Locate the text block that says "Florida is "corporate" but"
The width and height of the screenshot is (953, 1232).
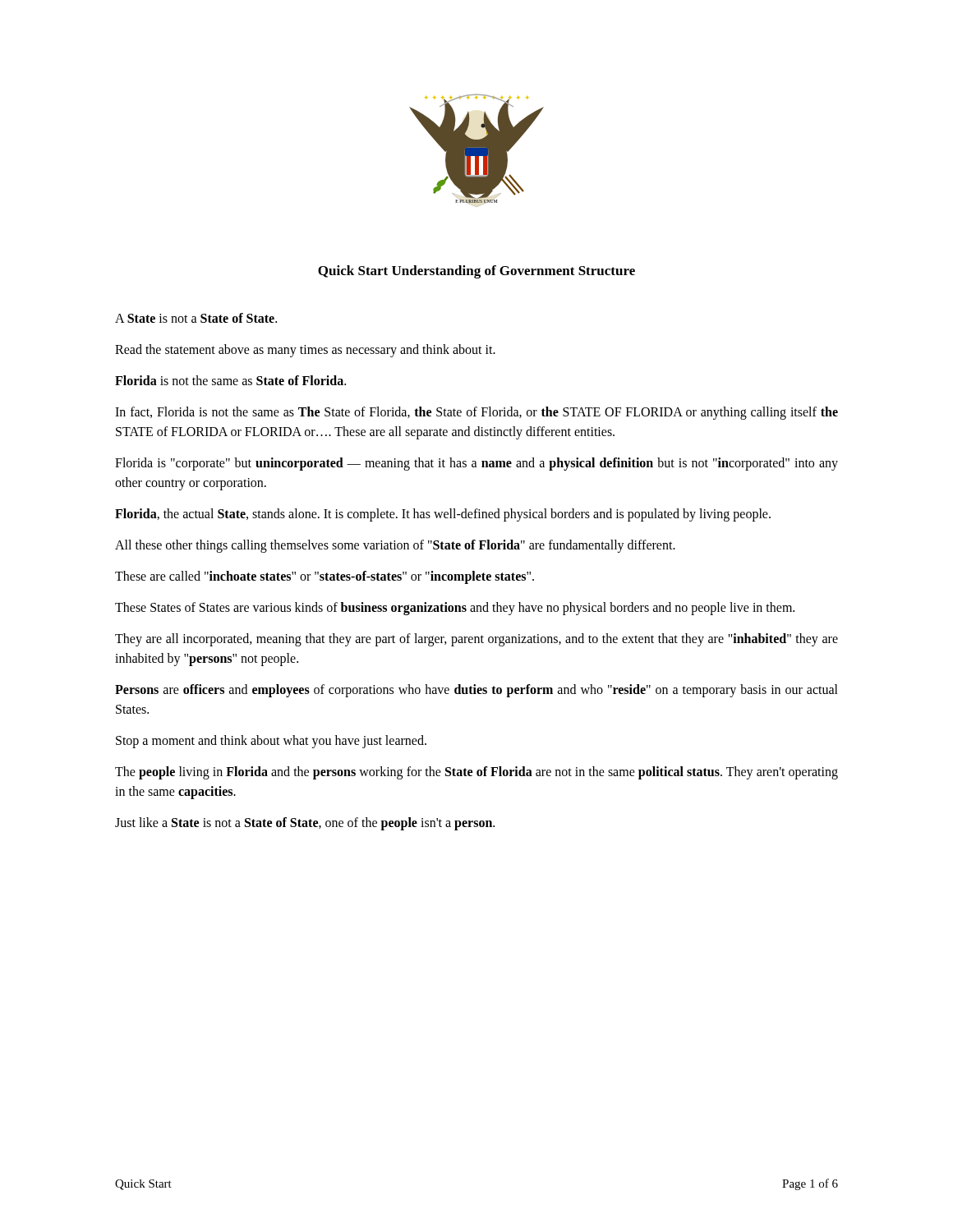476,473
